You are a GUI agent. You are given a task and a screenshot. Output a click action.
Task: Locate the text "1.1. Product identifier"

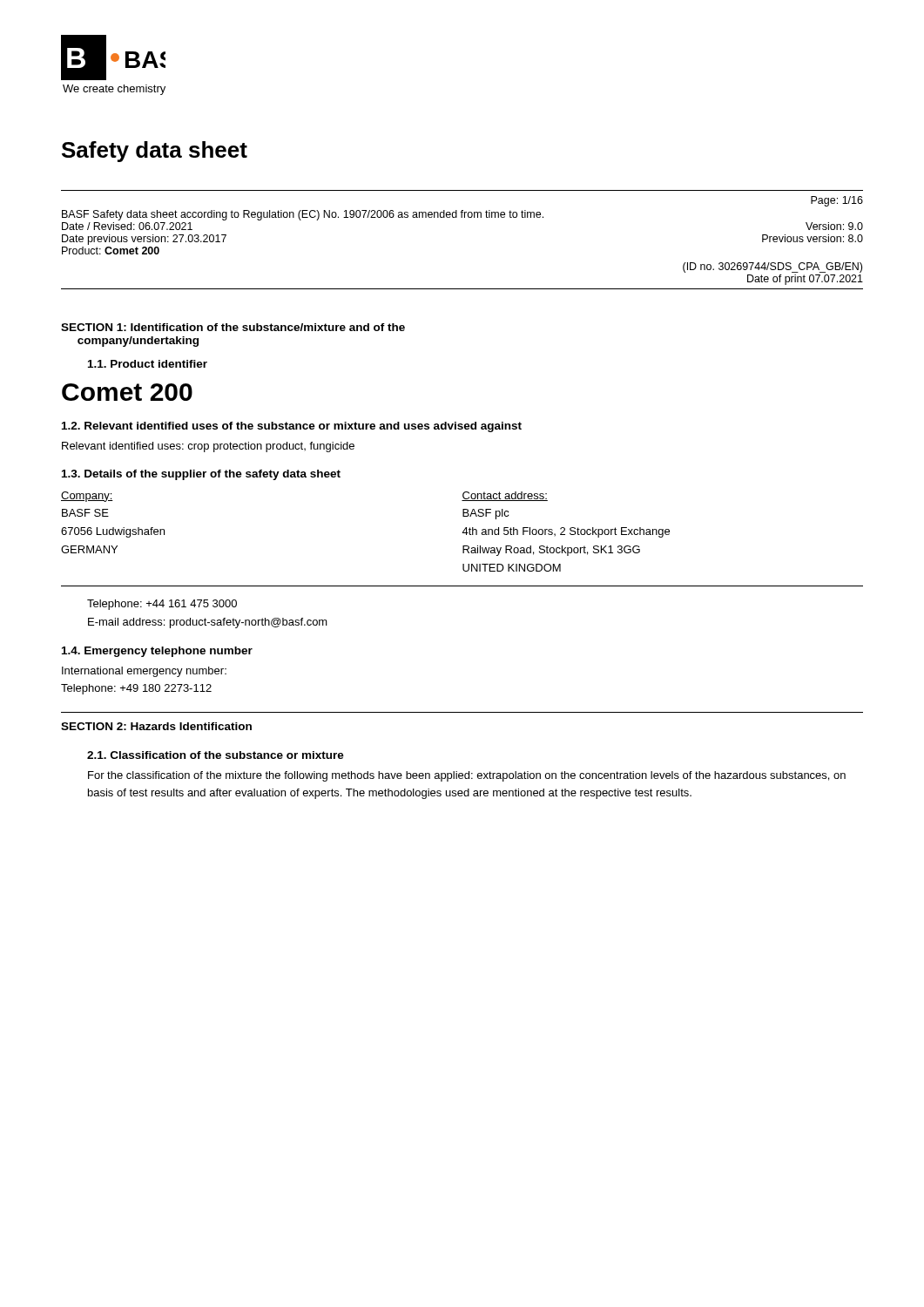click(x=147, y=364)
